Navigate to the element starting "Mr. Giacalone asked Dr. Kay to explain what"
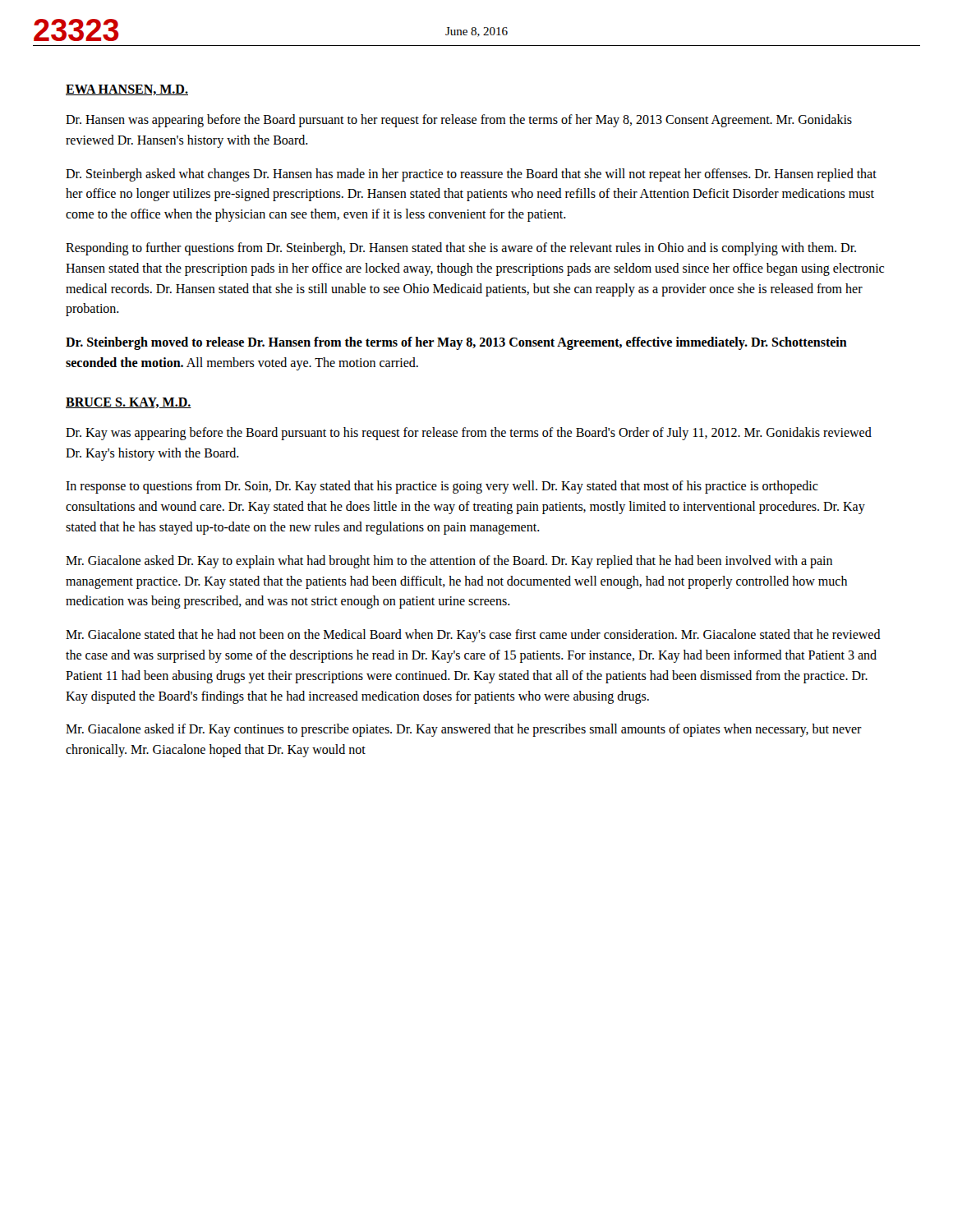Screen dimensions: 1232x953 tap(457, 581)
